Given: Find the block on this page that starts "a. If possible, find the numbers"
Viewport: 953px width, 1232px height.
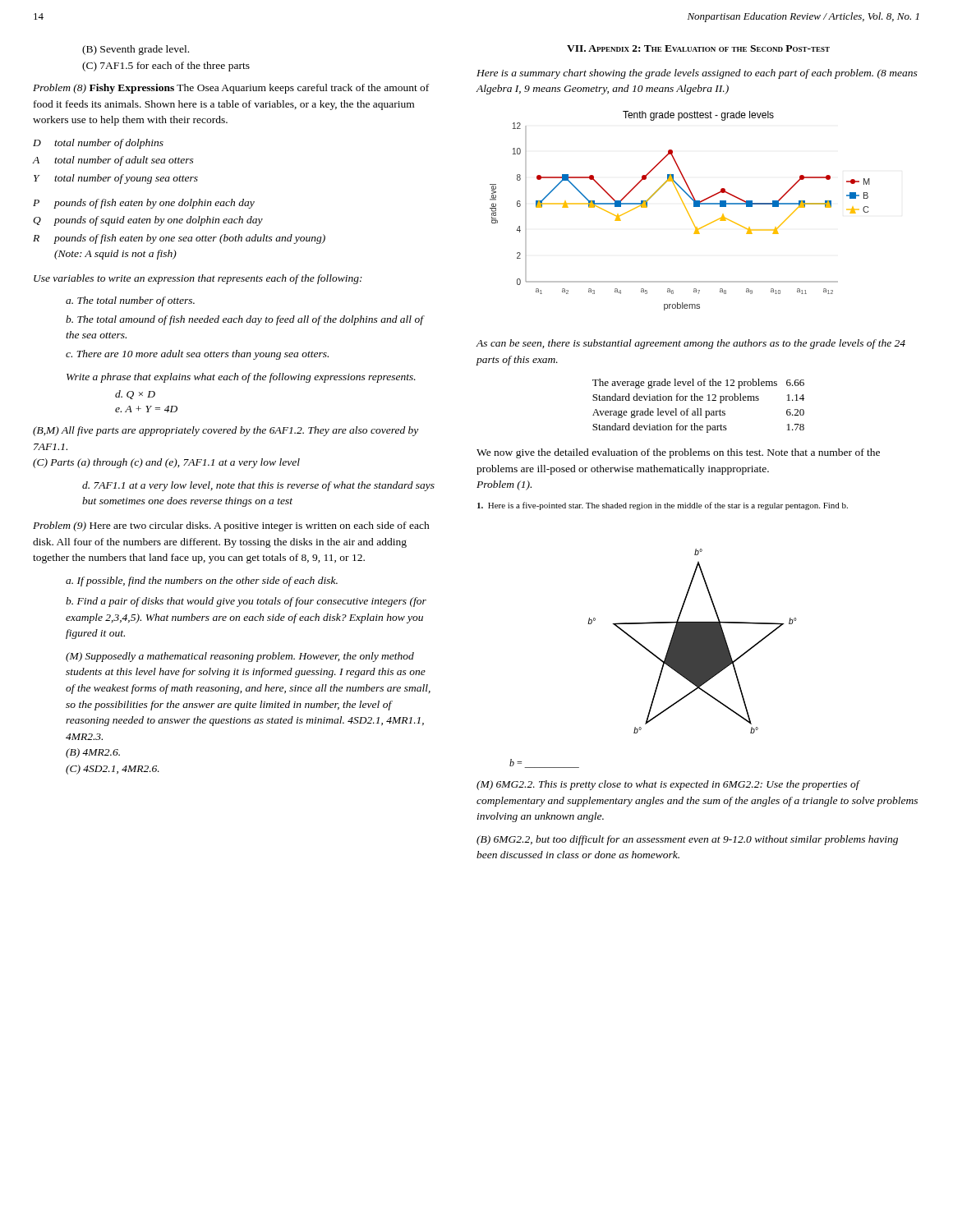Looking at the screenshot, I should (x=202, y=580).
